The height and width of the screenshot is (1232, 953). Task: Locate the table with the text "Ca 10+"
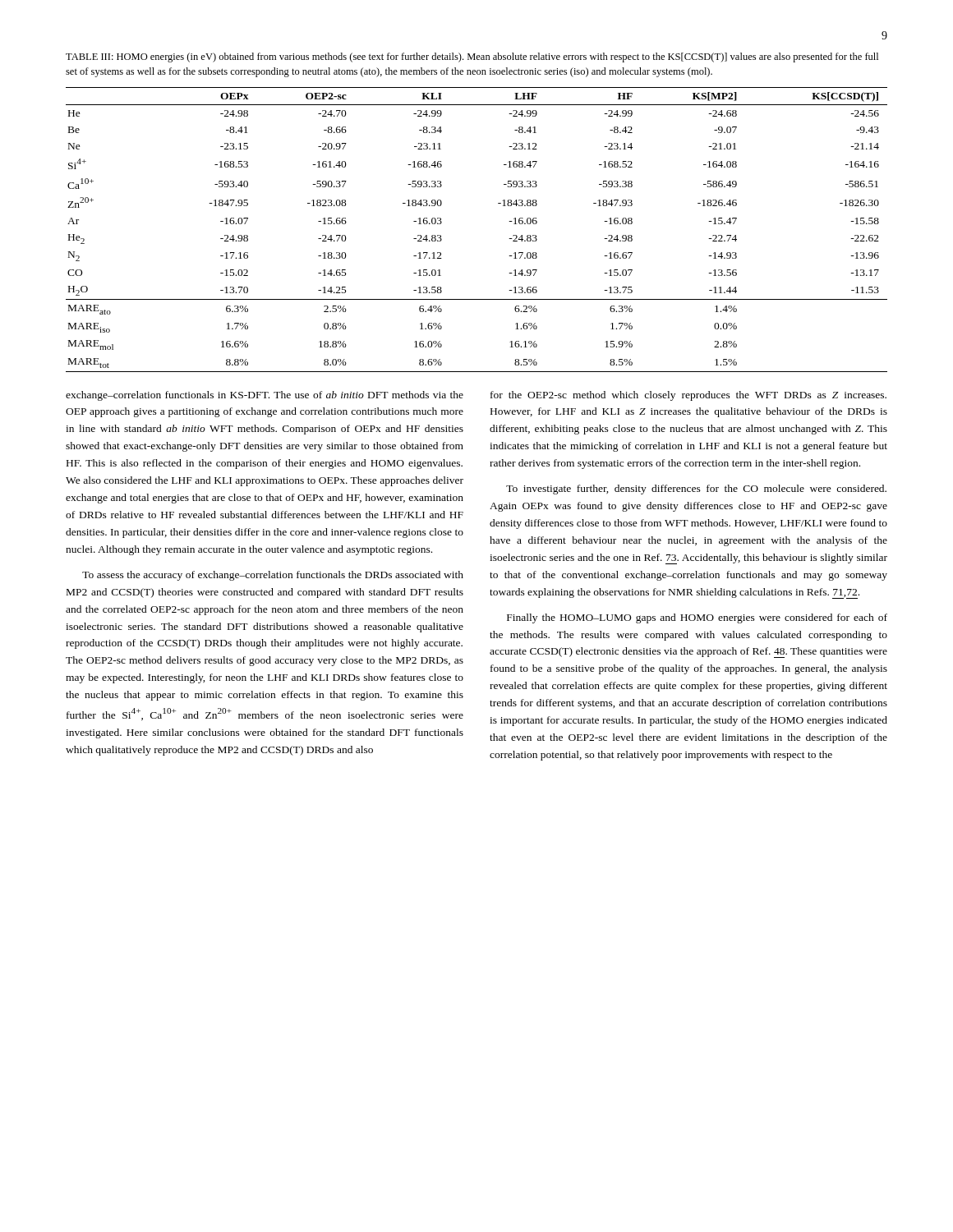point(476,229)
